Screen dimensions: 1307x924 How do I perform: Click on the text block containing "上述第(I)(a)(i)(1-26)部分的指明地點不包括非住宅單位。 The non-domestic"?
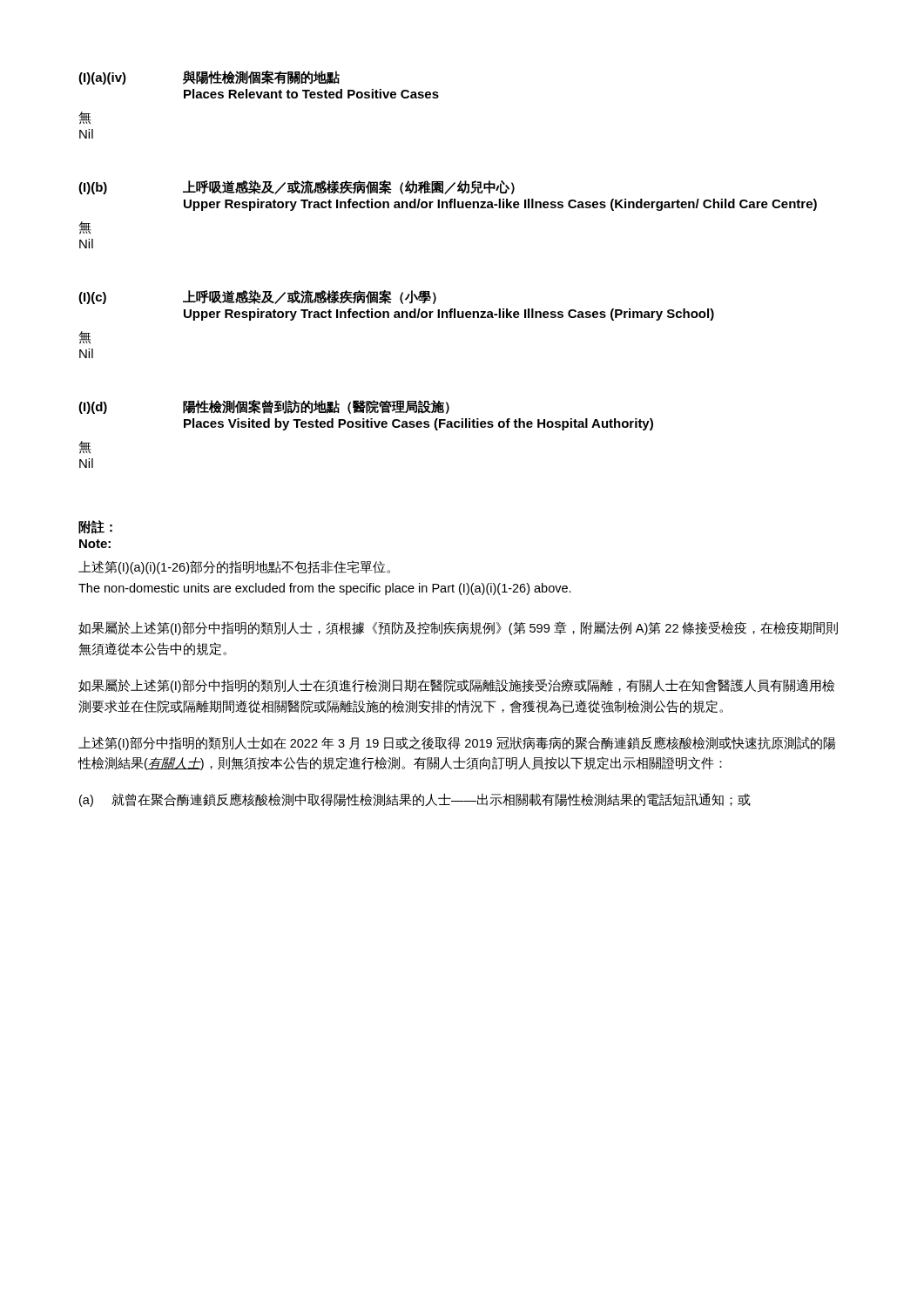pos(462,579)
